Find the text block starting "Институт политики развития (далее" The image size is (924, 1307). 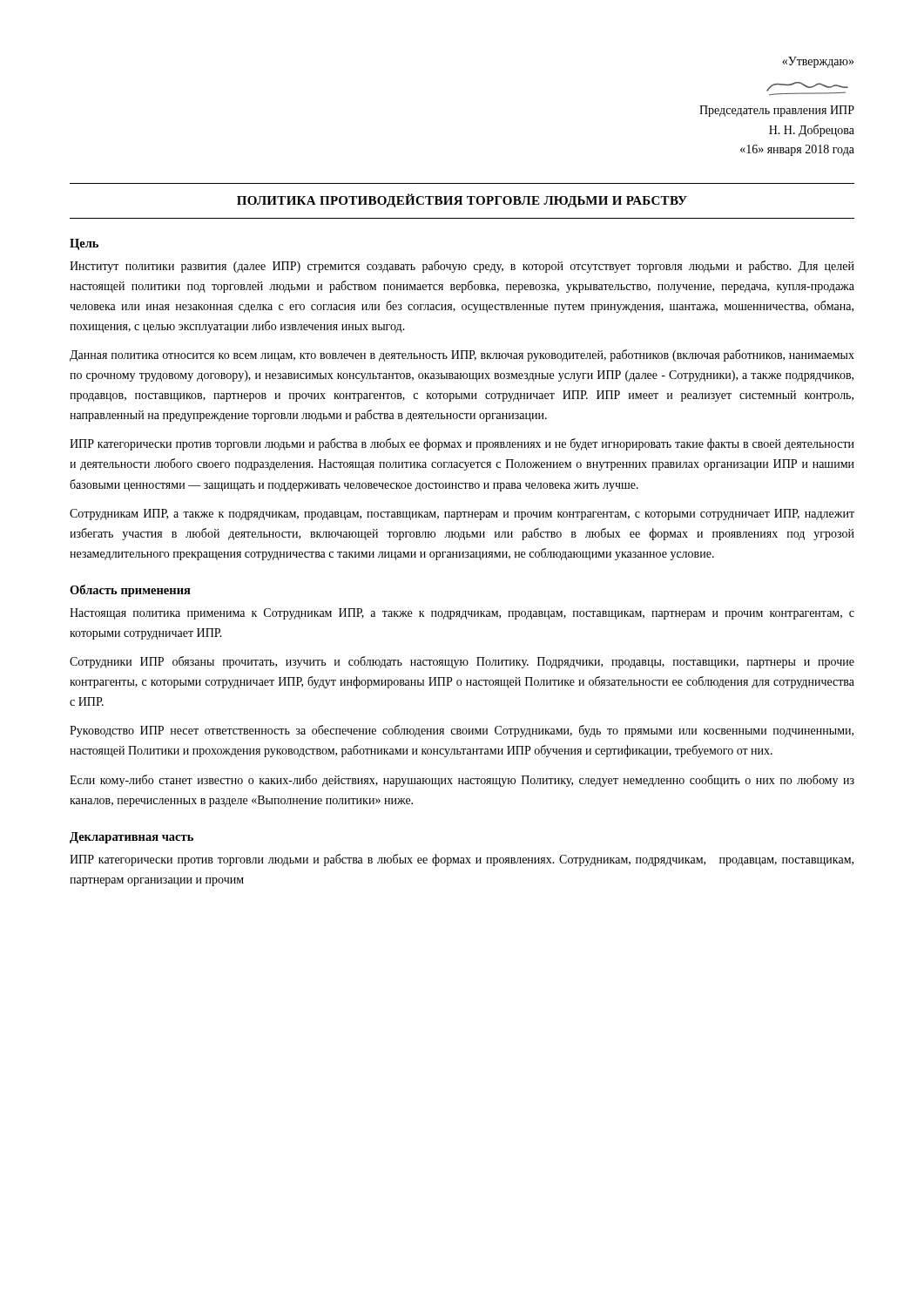462,296
